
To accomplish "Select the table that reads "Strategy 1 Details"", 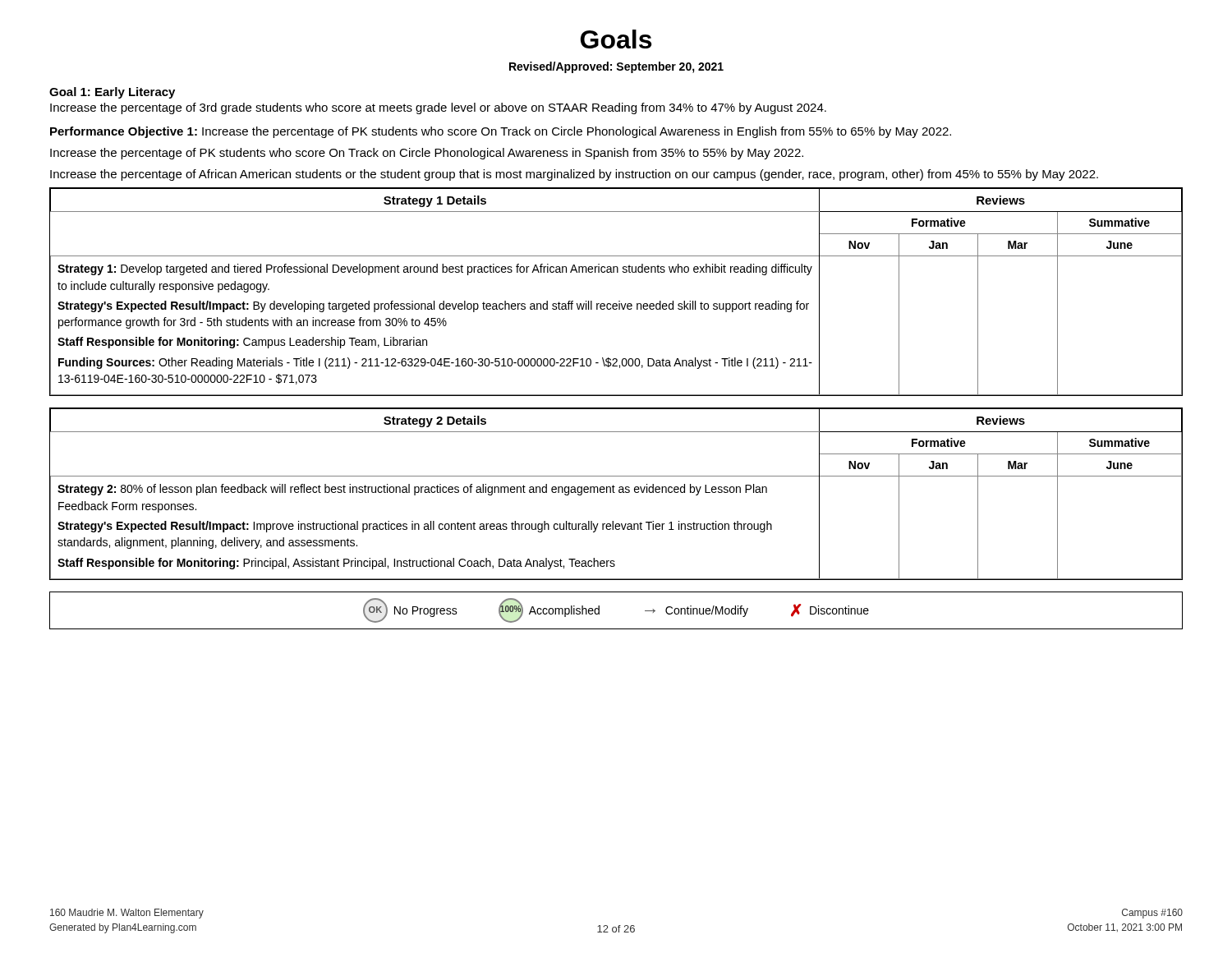I will click(616, 292).
